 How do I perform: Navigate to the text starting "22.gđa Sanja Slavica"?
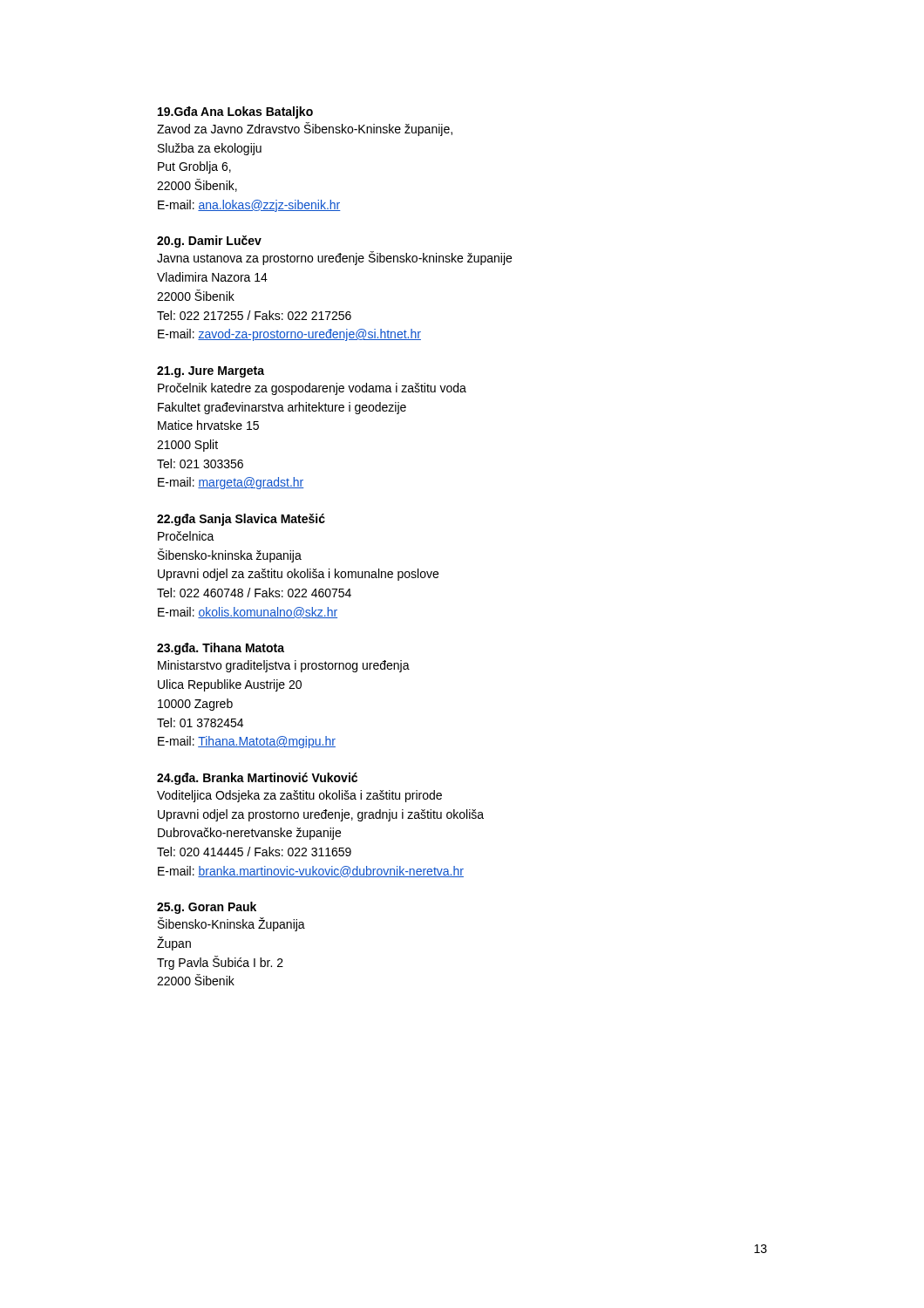[x=241, y=520]
